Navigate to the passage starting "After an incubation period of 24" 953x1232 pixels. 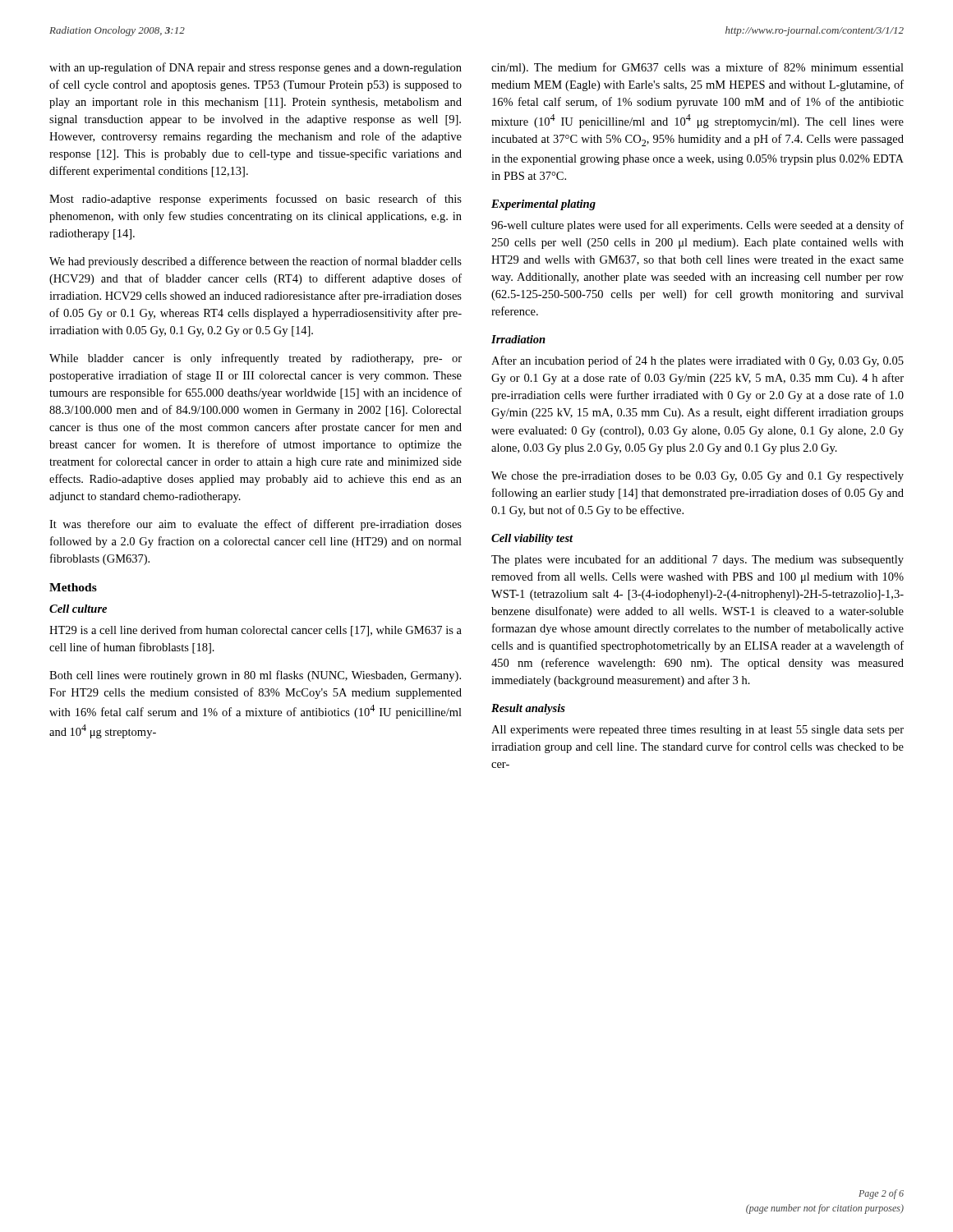point(698,405)
